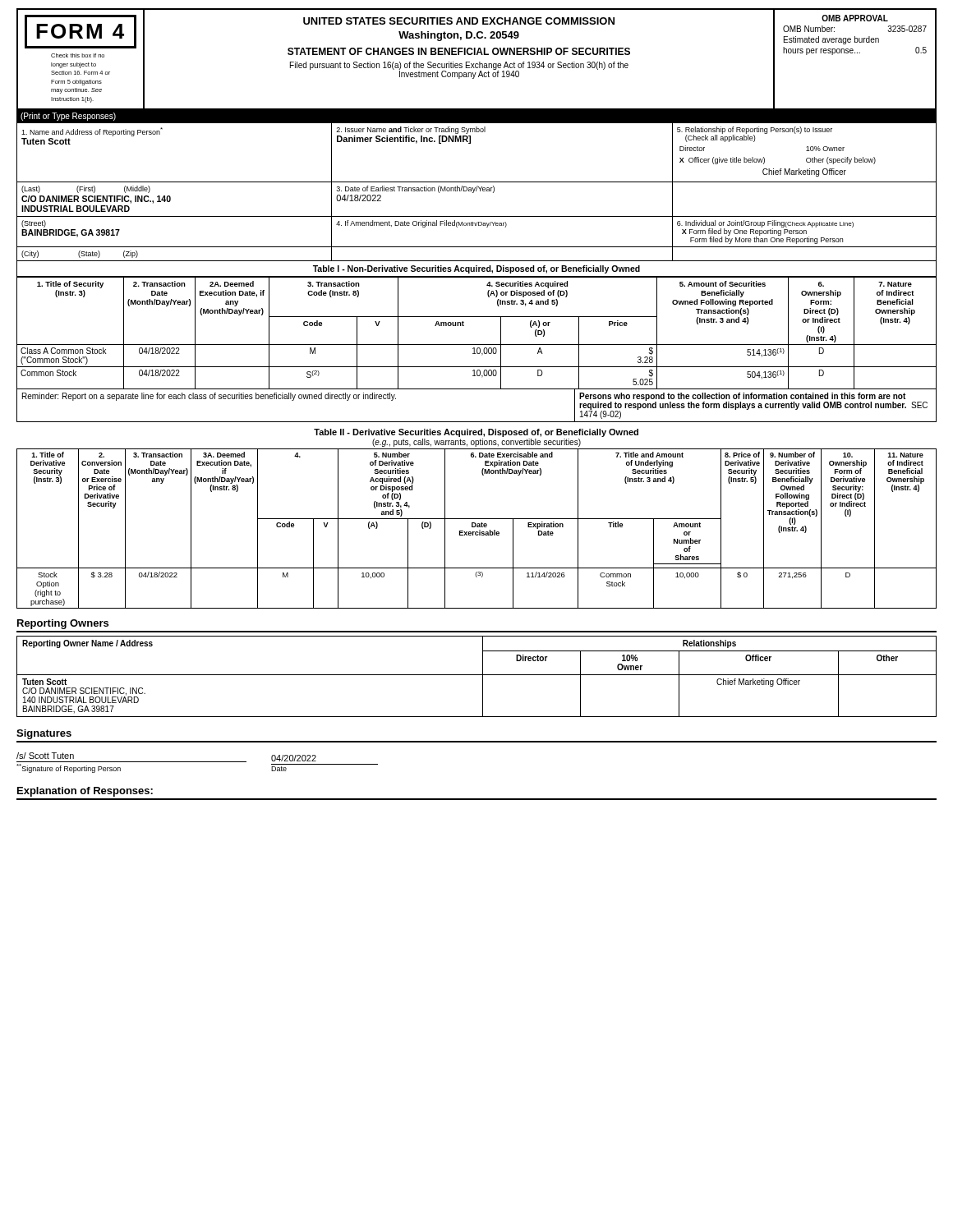This screenshot has height=1232, width=953.
Task: Click on the text block starting "FORM 4"
Action: click(81, 31)
